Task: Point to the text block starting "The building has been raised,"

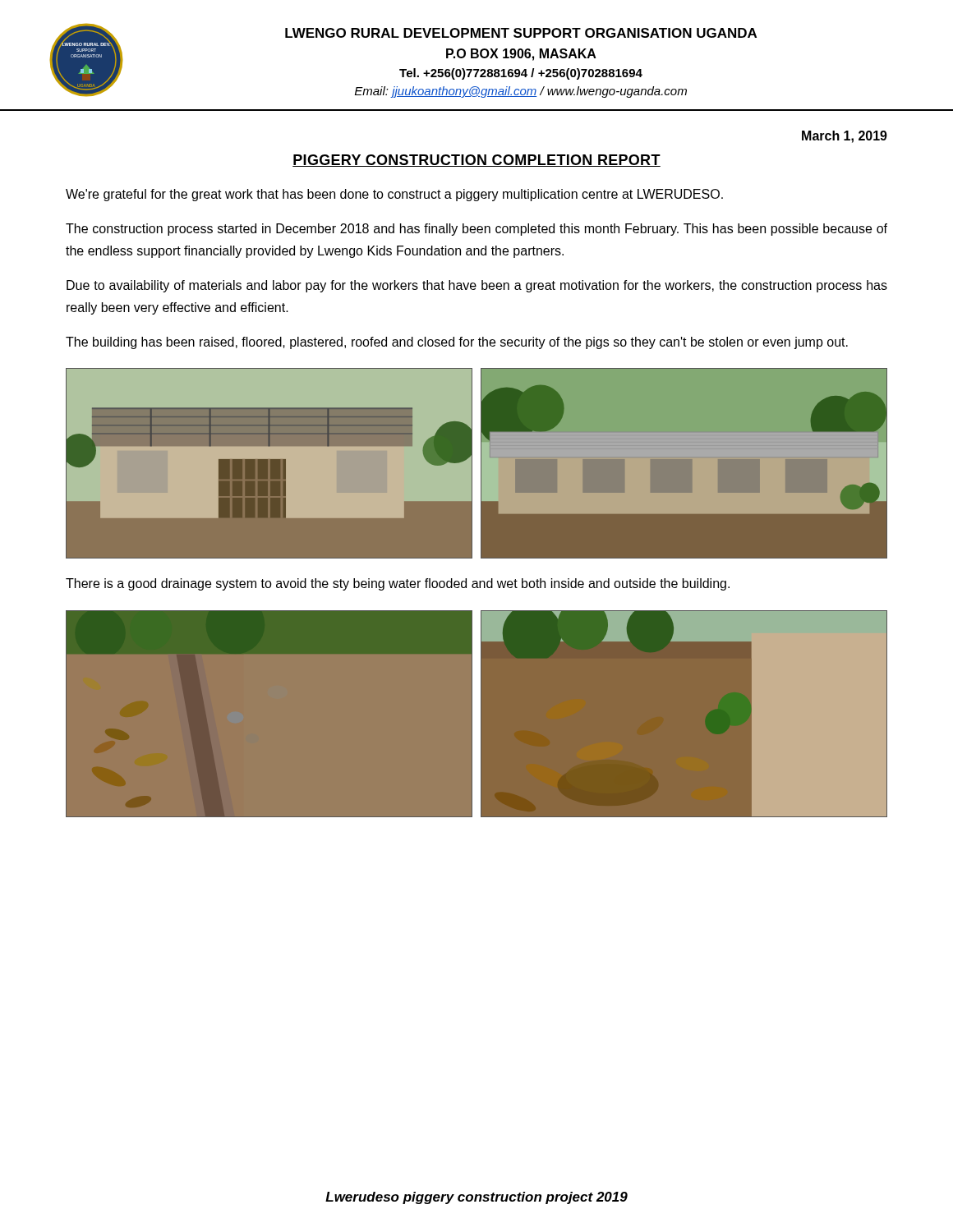Action: [x=457, y=342]
